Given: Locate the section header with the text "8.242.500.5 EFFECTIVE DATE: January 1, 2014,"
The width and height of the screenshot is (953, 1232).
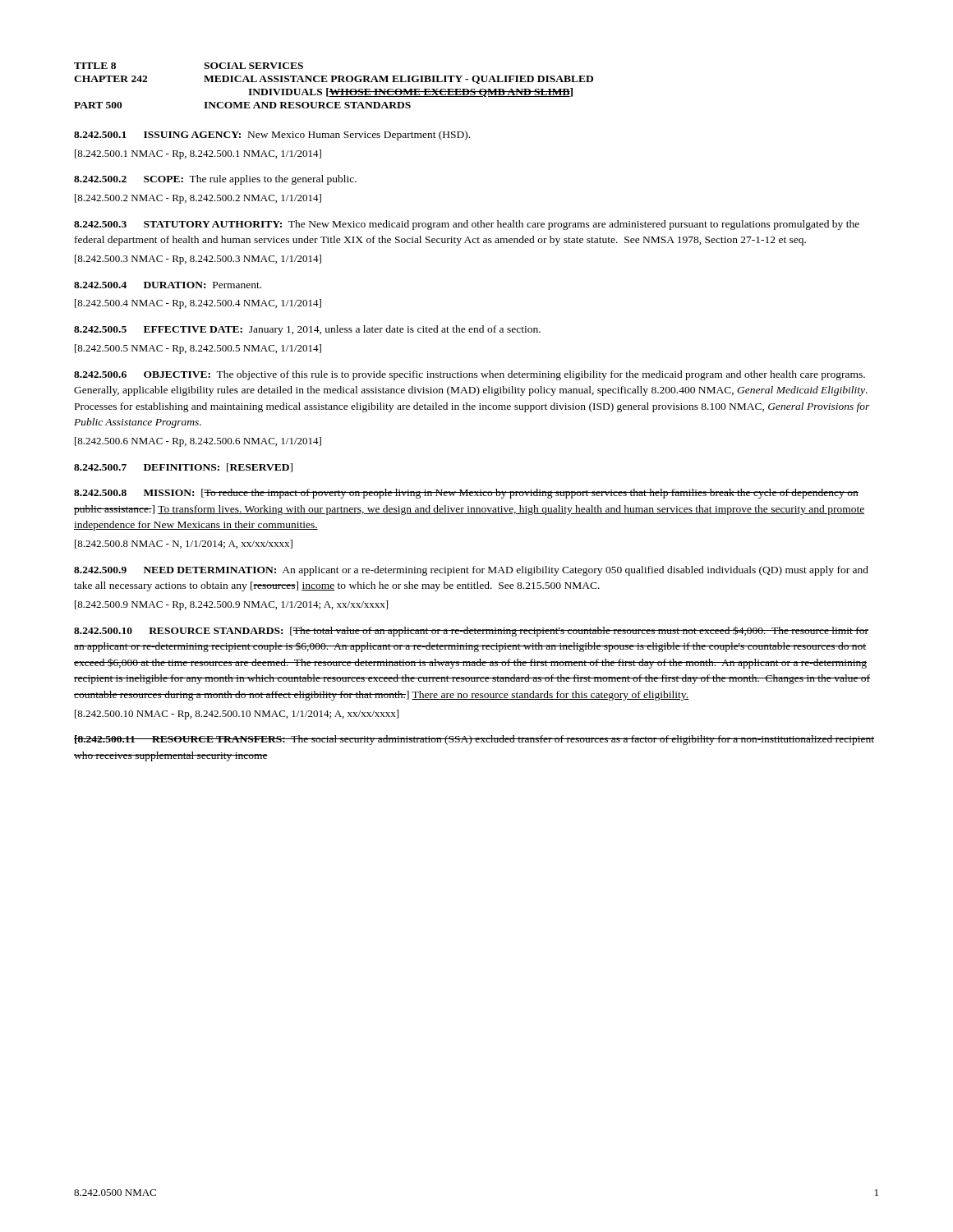Looking at the screenshot, I should 476,339.
